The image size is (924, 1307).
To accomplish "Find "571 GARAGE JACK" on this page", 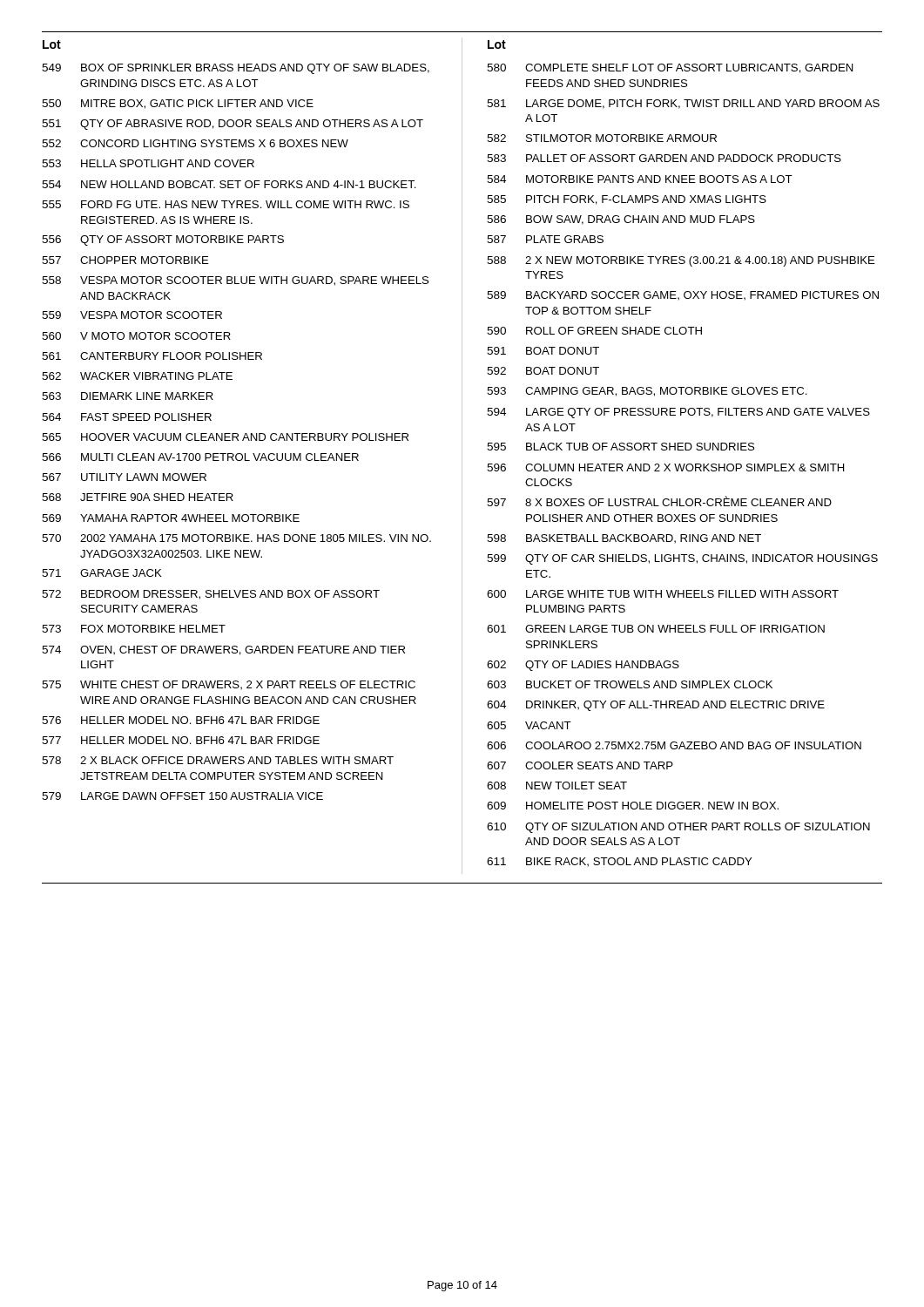I will pos(102,573).
